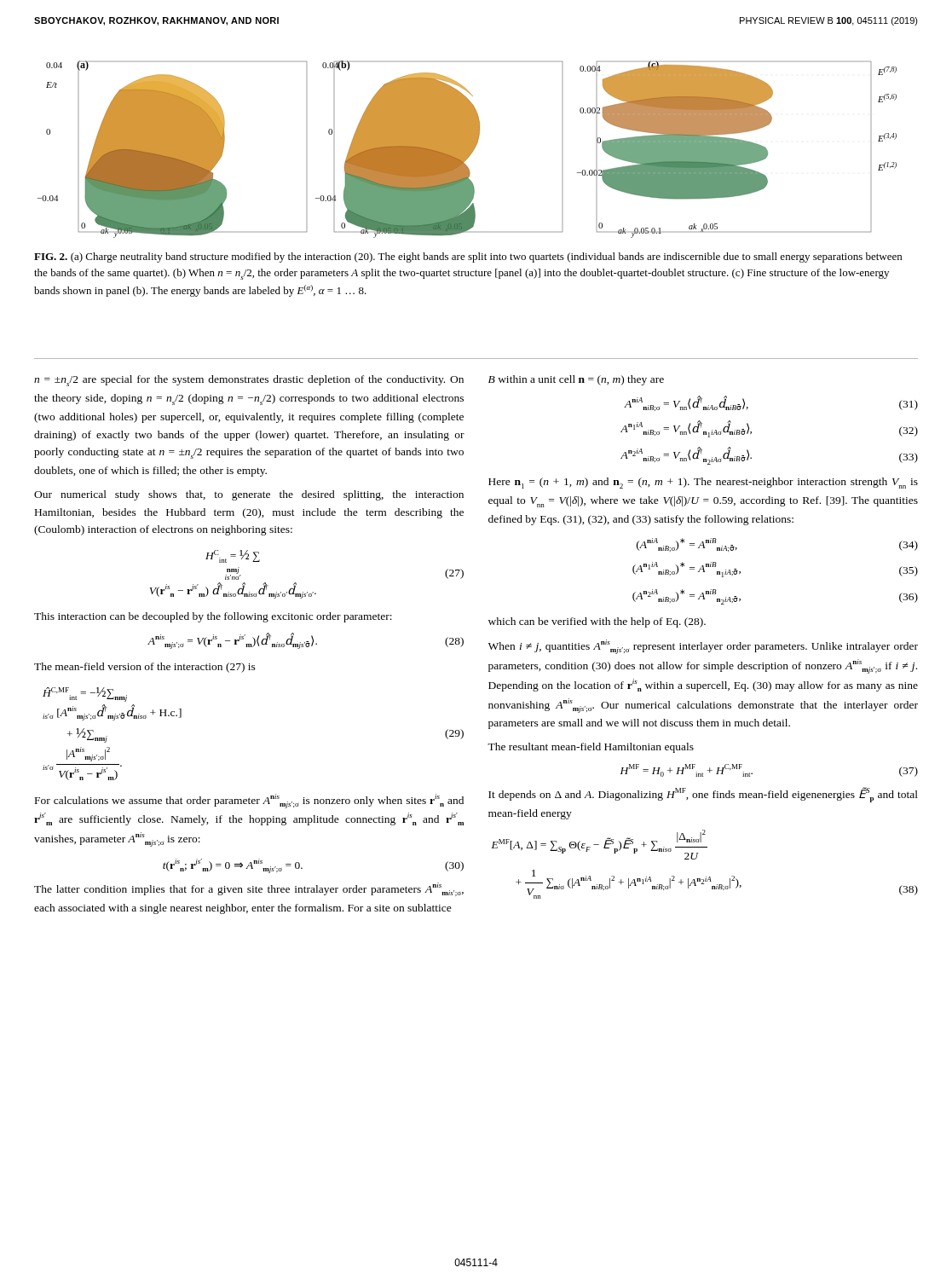
Task: Navigate to the text starting "Here n1 = (n"
Action: click(703, 500)
